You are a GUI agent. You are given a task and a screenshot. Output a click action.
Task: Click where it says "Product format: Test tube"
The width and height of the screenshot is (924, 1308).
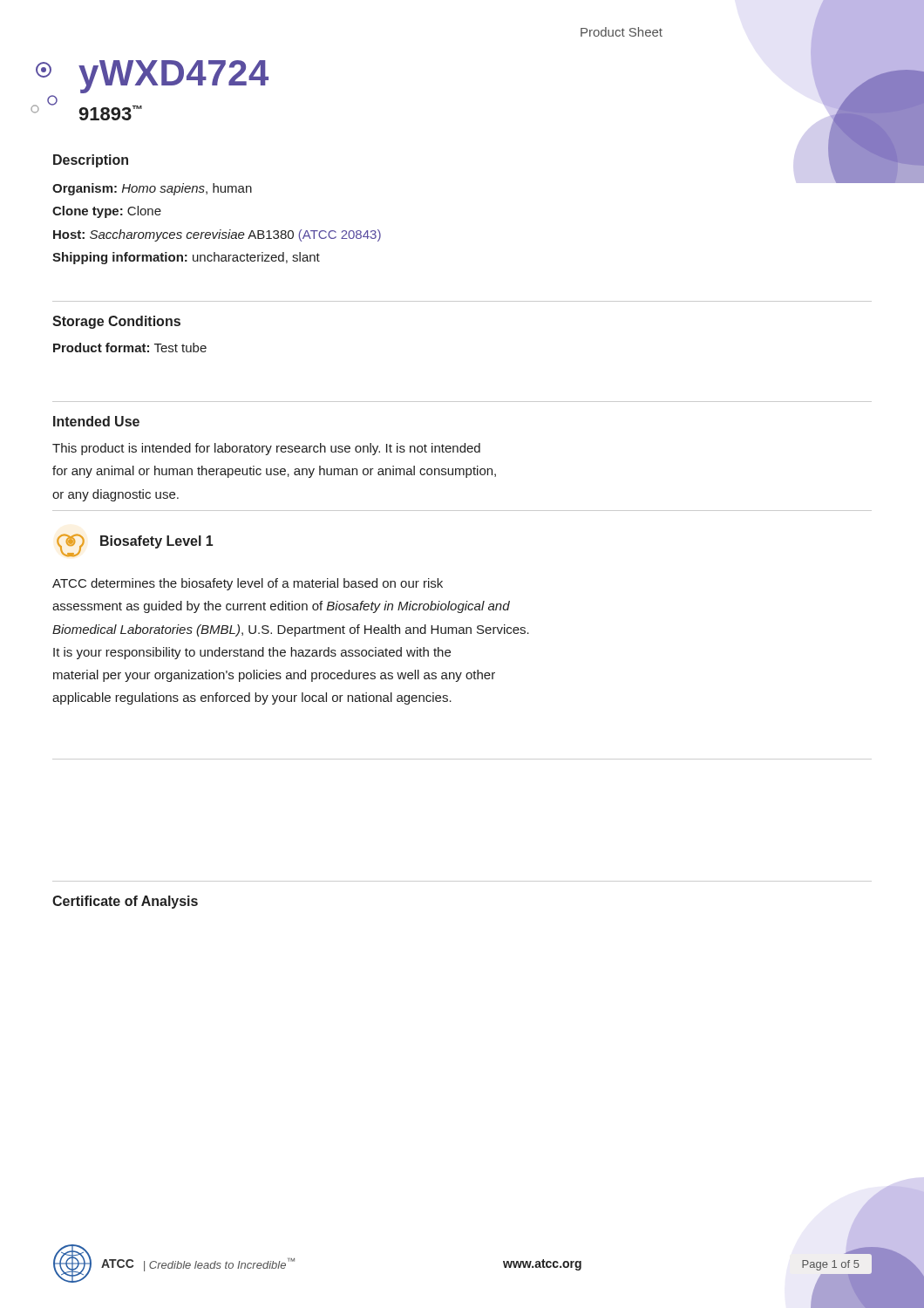click(x=130, y=347)
